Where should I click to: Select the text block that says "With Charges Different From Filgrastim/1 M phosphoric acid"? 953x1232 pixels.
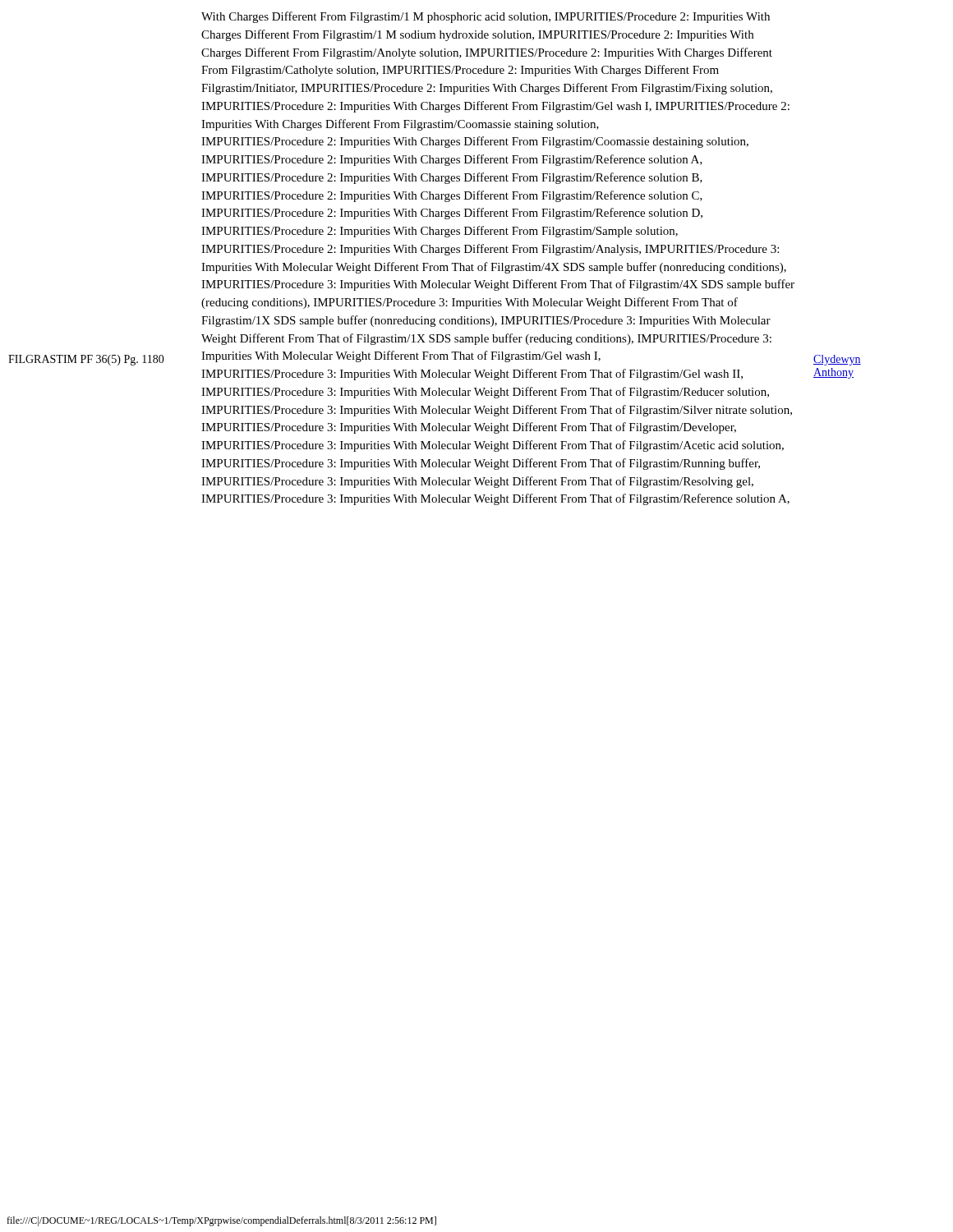(x=498, y=258)
